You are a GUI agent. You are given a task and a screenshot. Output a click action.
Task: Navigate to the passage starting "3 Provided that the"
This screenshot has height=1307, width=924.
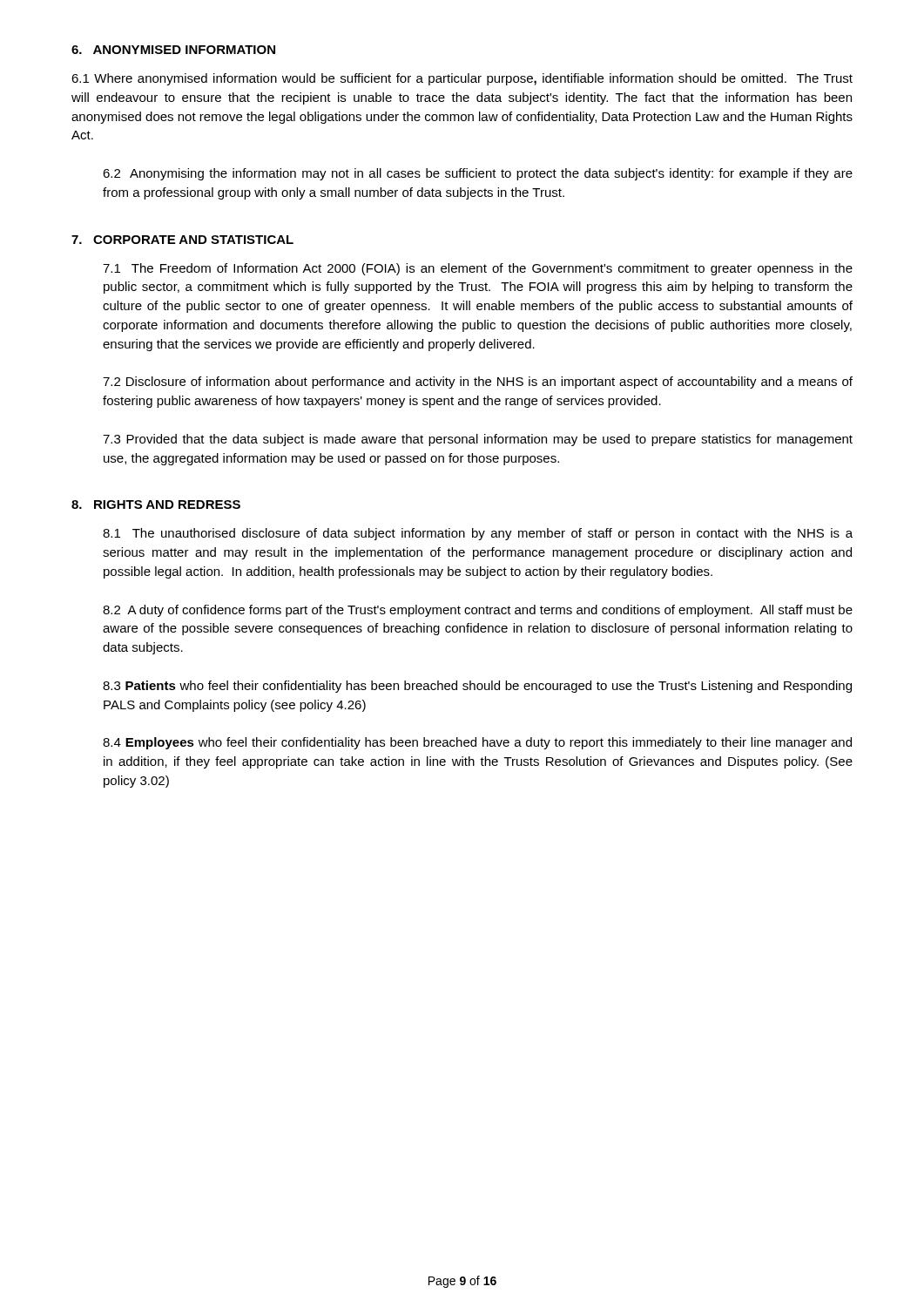click(478, 448)
